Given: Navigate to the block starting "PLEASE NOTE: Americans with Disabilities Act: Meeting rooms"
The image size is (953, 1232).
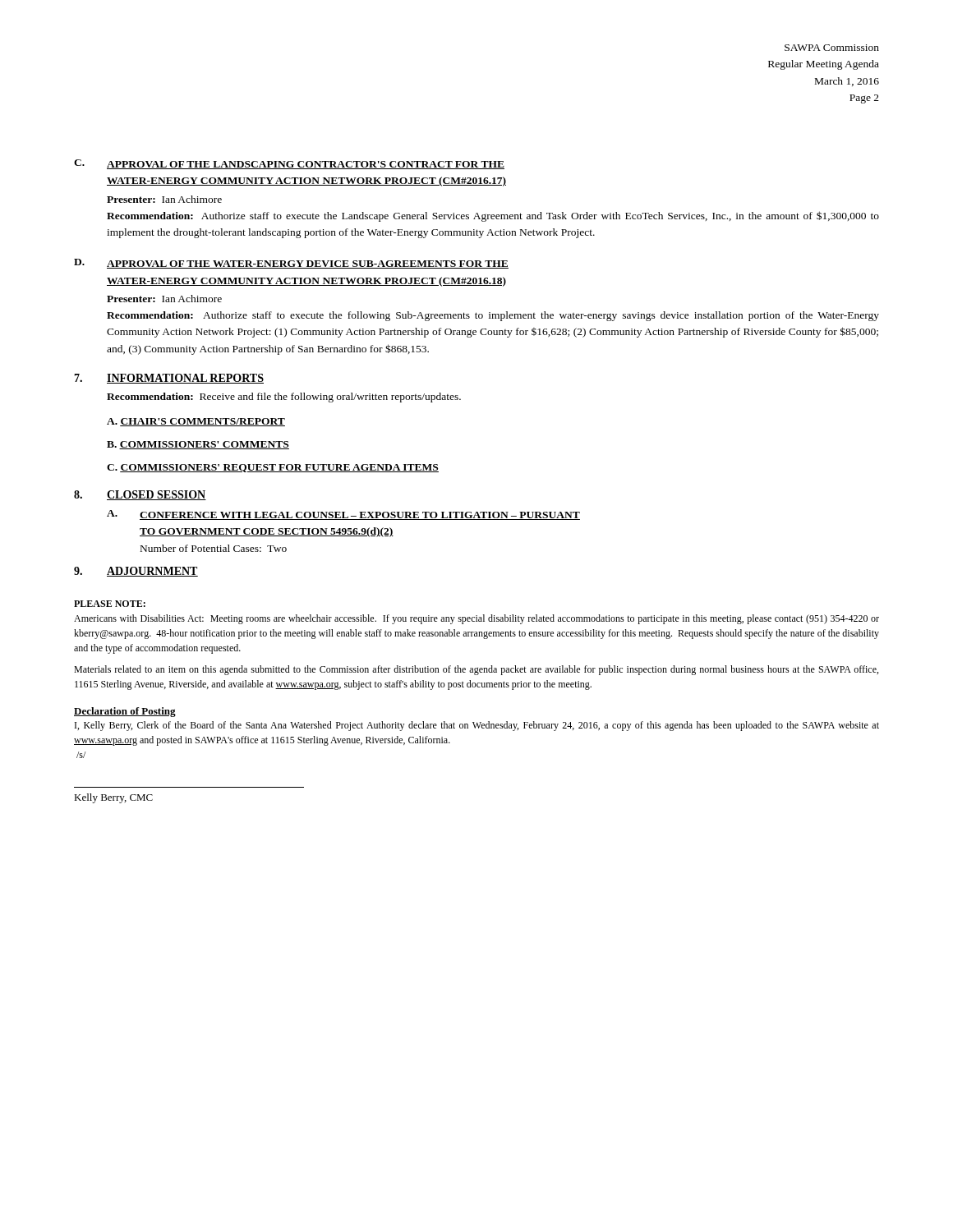Looking at the screenshot, I should pos(476,625).
